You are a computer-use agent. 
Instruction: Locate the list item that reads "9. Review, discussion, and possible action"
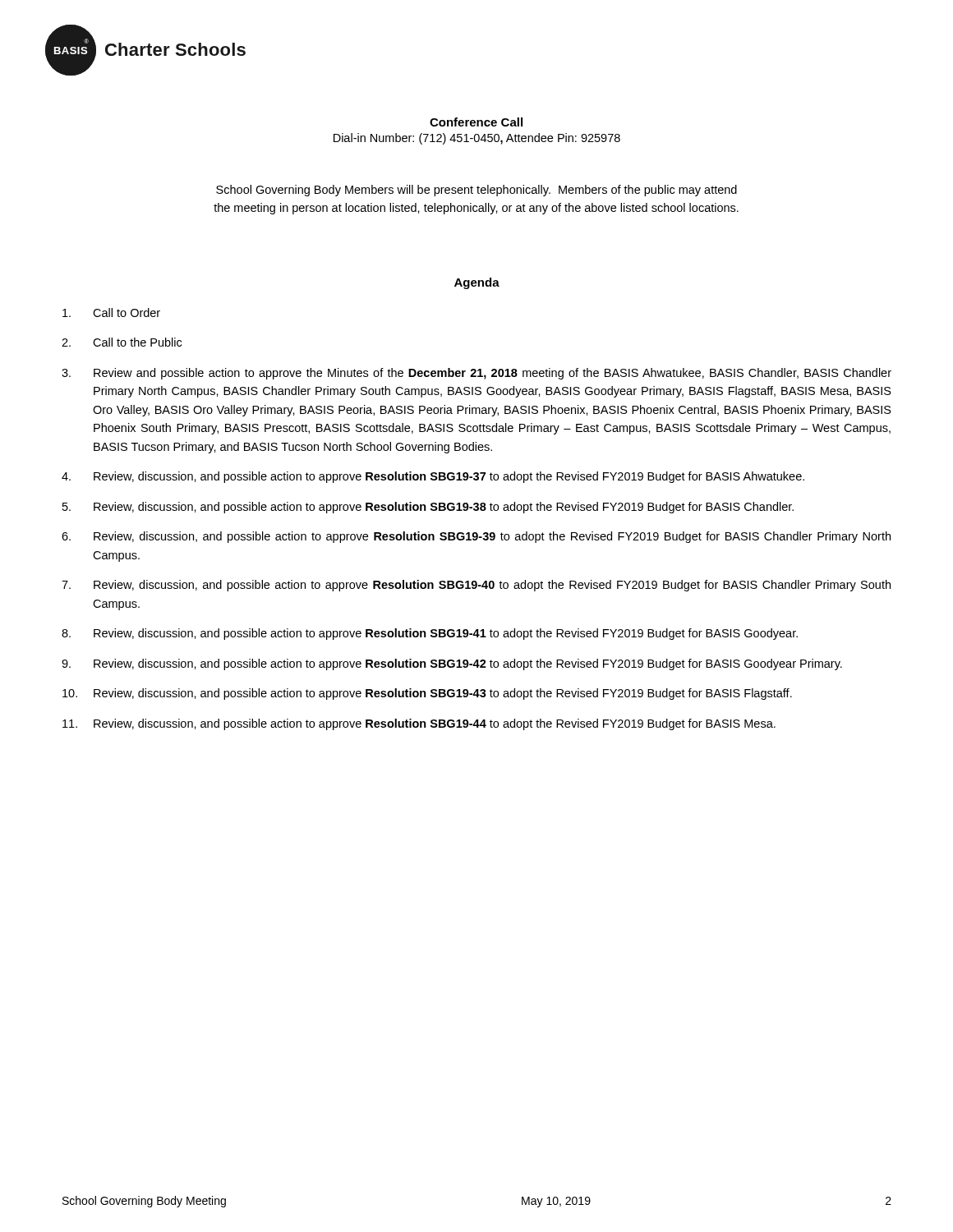(476, 663)
